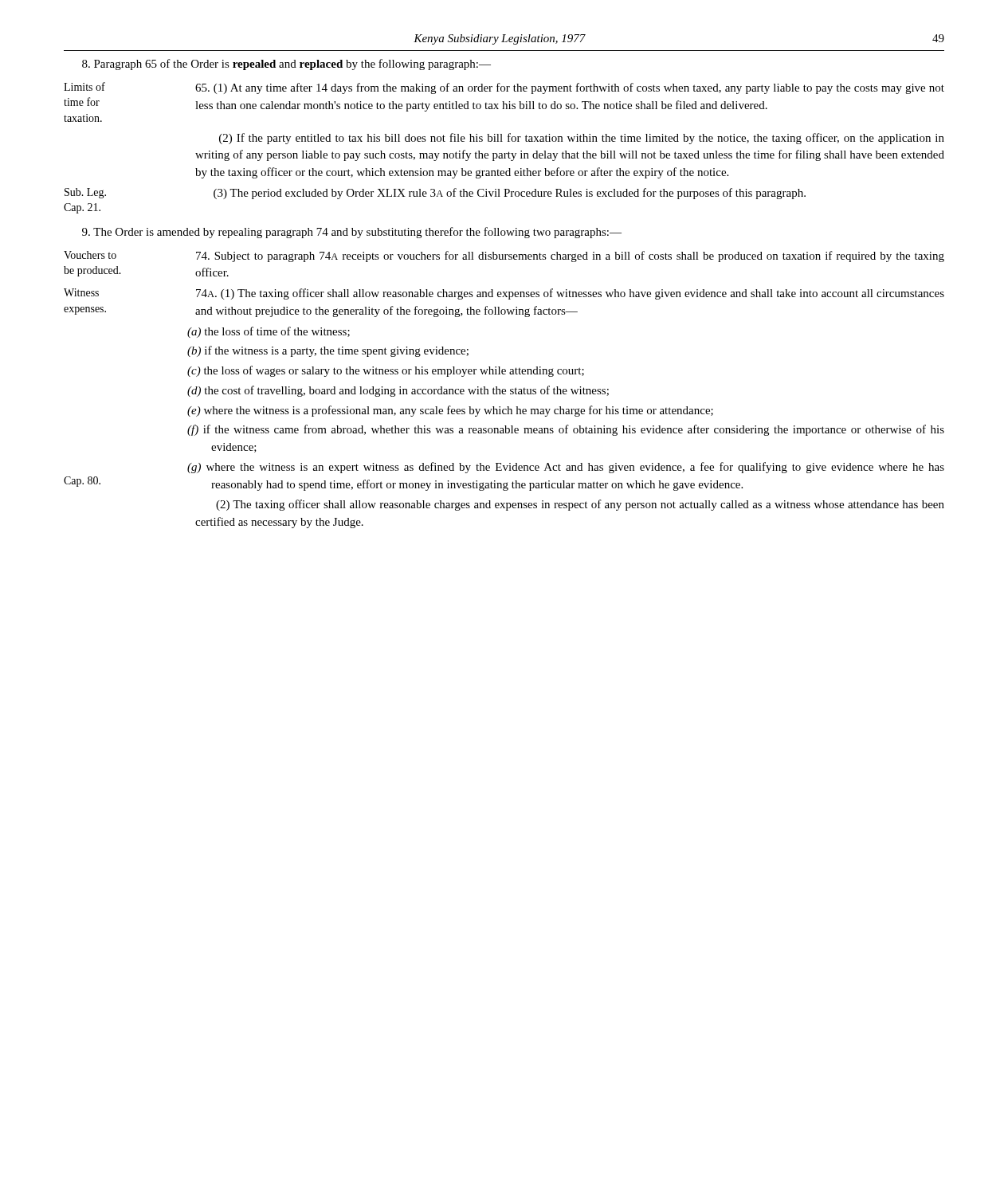Locate the list item that reads "Cap. 80. (g) where the witness is"
This screenshot has height=1195, width=1008.
tap(504, 476)
